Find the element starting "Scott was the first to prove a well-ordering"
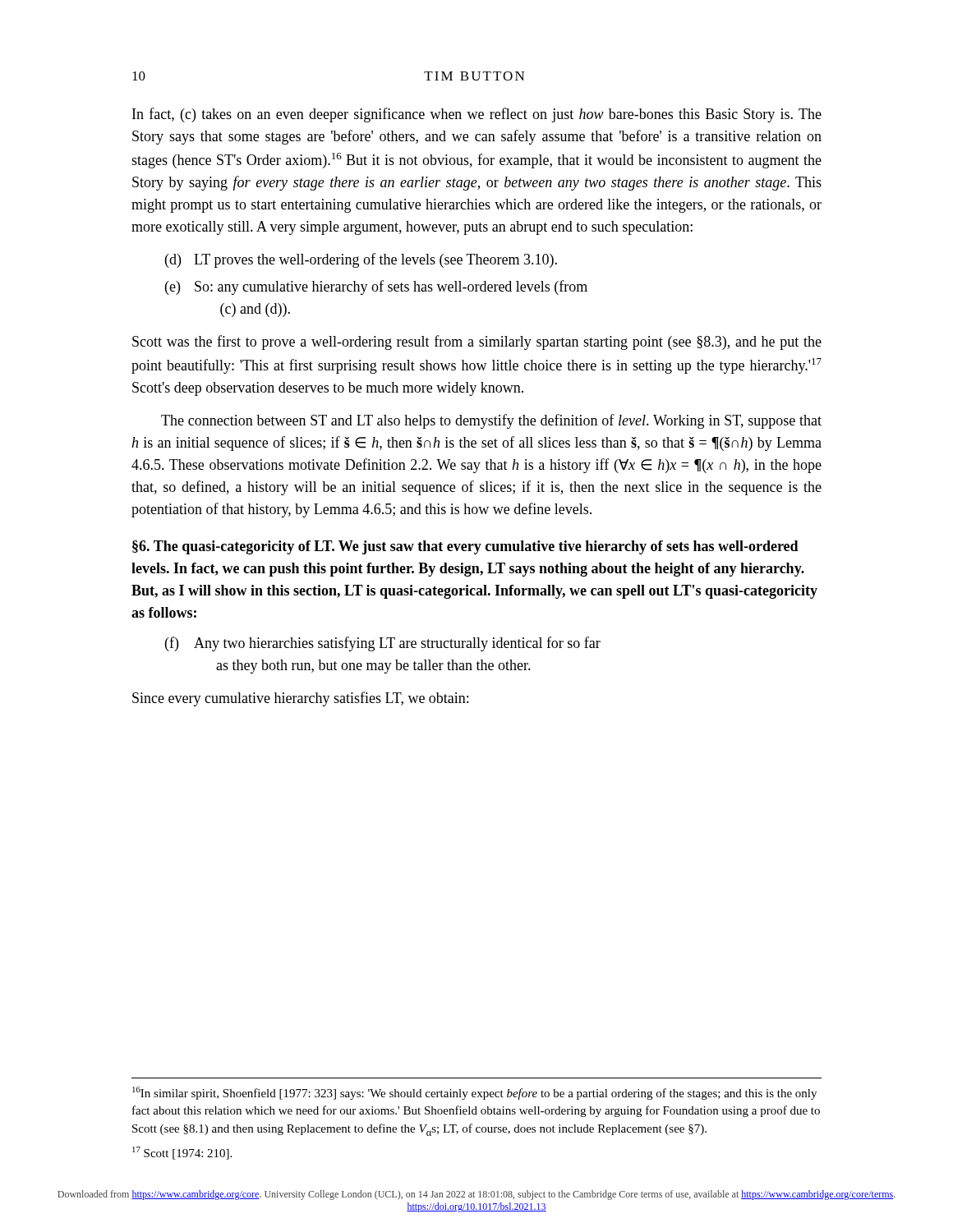 (x=476, y=425)
